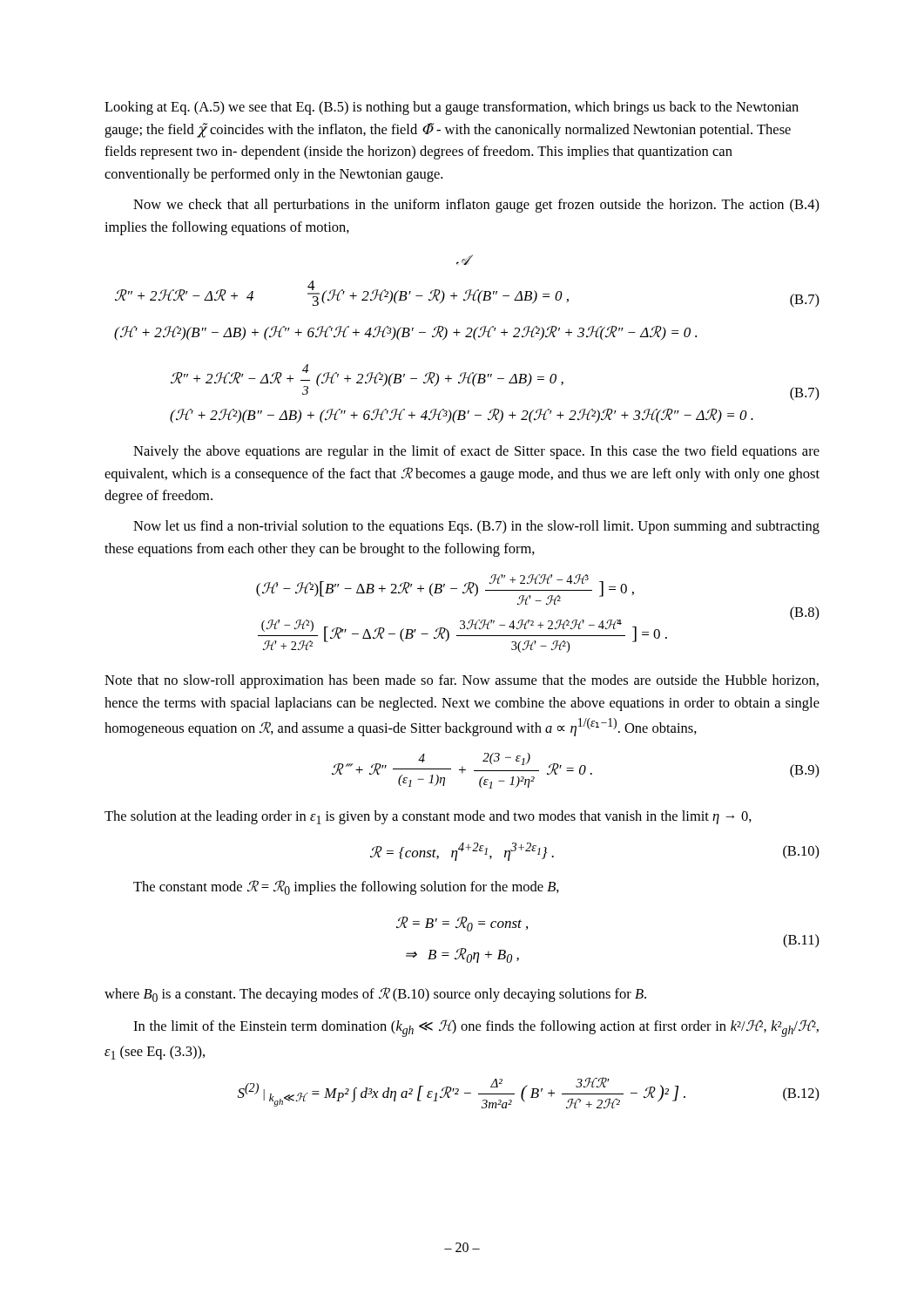Point to the text starting "where B0 is a"
The height and width of the screenshot is (1307, 924).
376,995
